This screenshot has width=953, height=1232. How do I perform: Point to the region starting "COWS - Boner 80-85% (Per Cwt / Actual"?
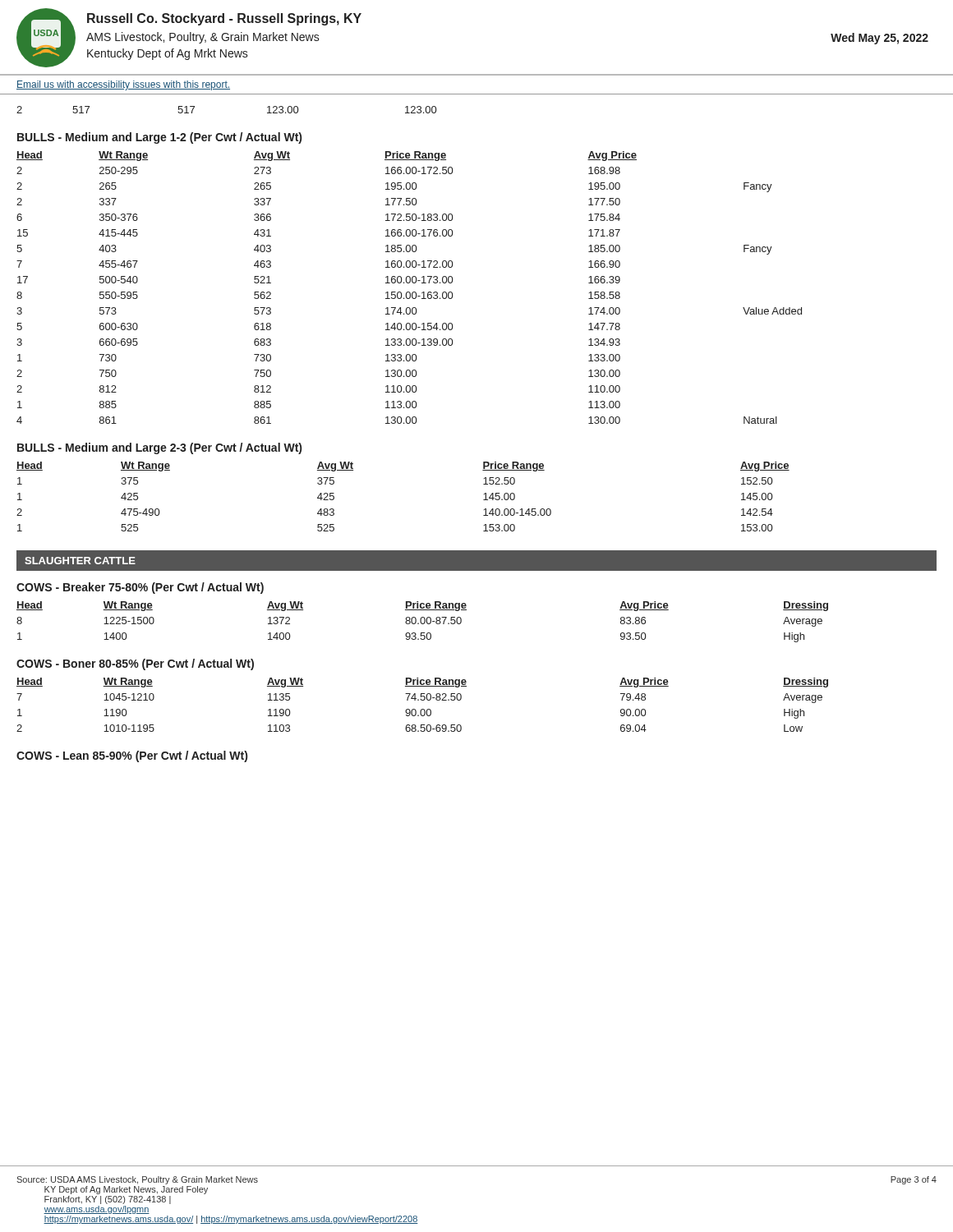pyautogui.click(x=135, y=664)
